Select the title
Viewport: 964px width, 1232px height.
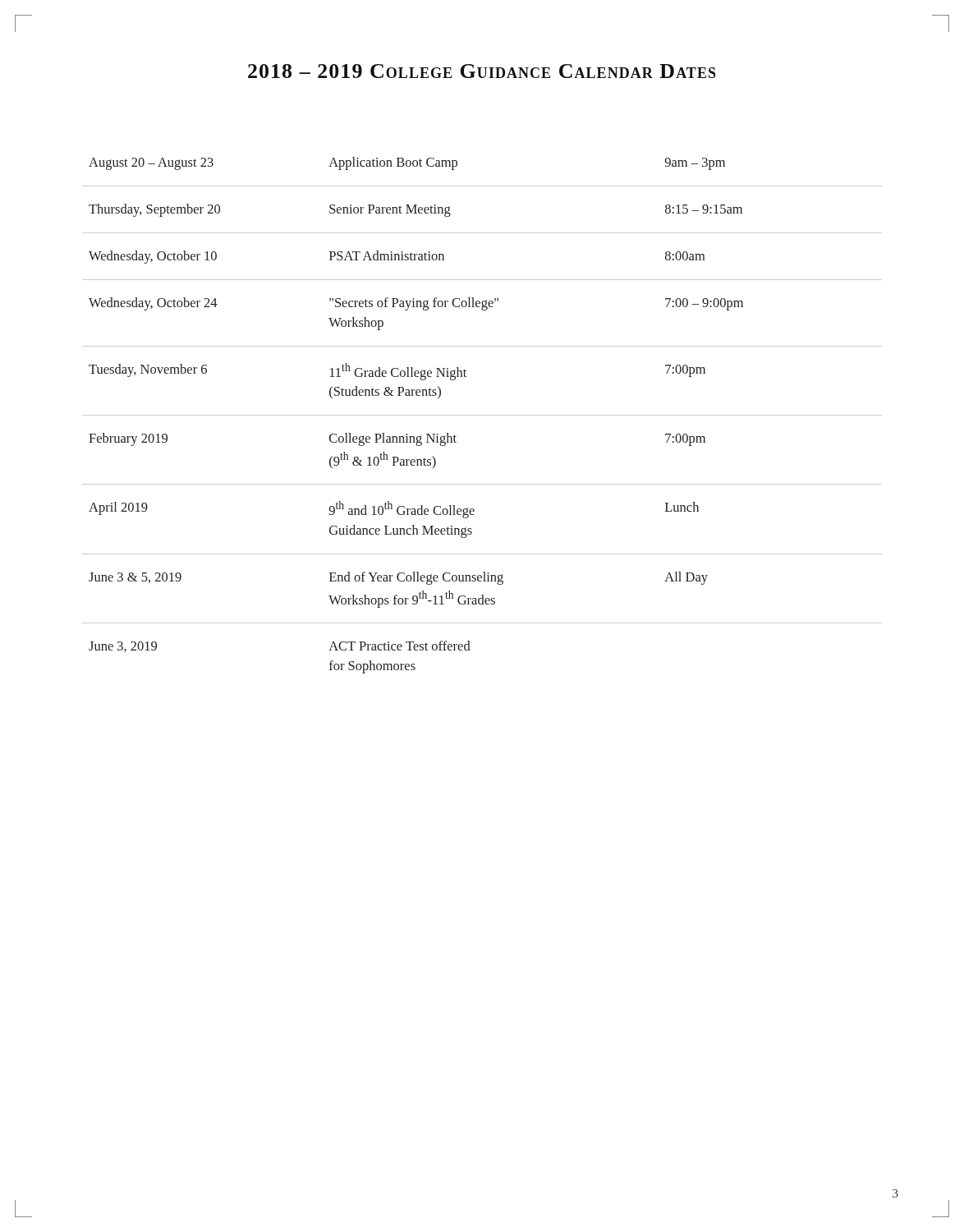(482, 71)
